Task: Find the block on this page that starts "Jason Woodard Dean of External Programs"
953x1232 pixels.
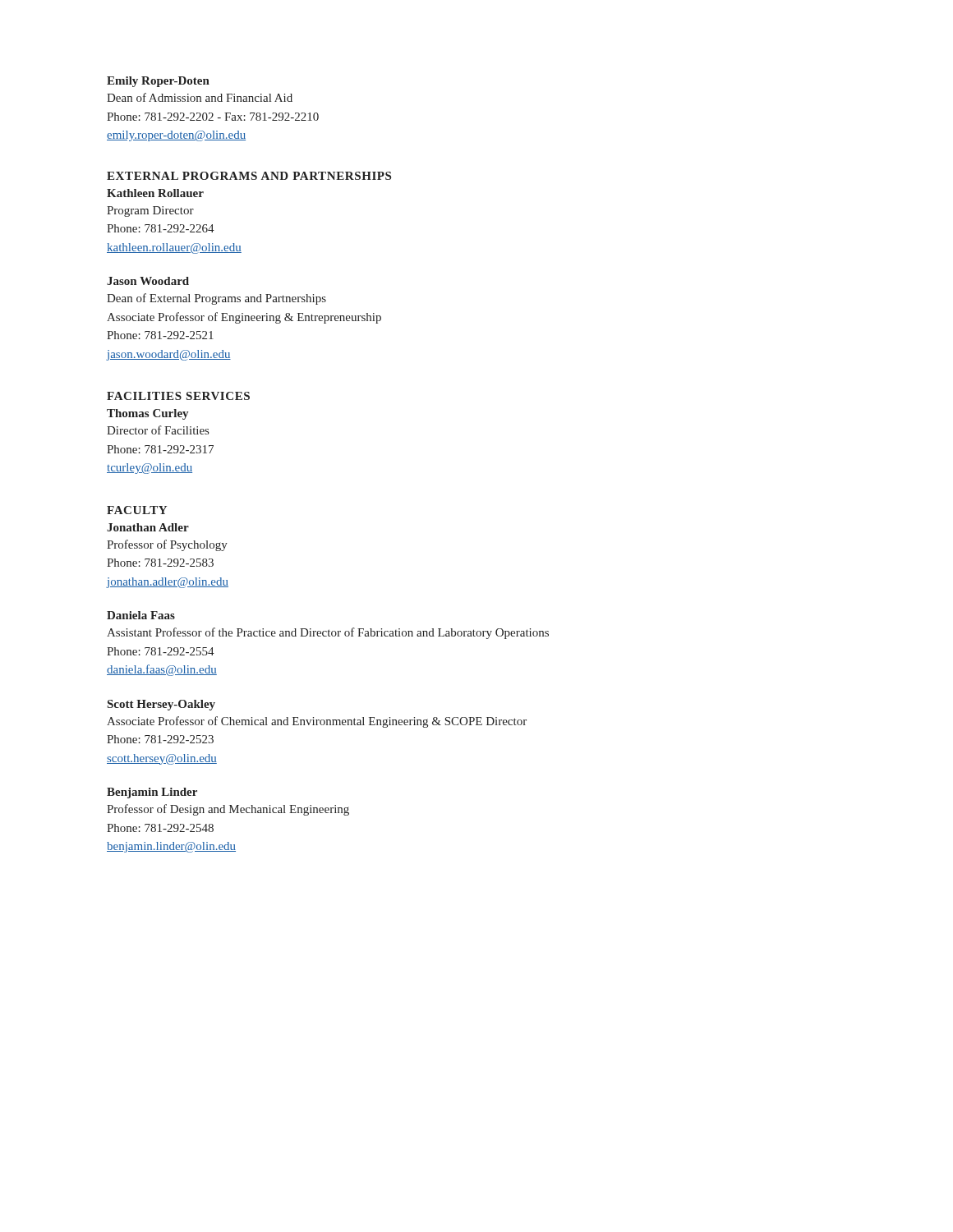Action: pos(148,281)
